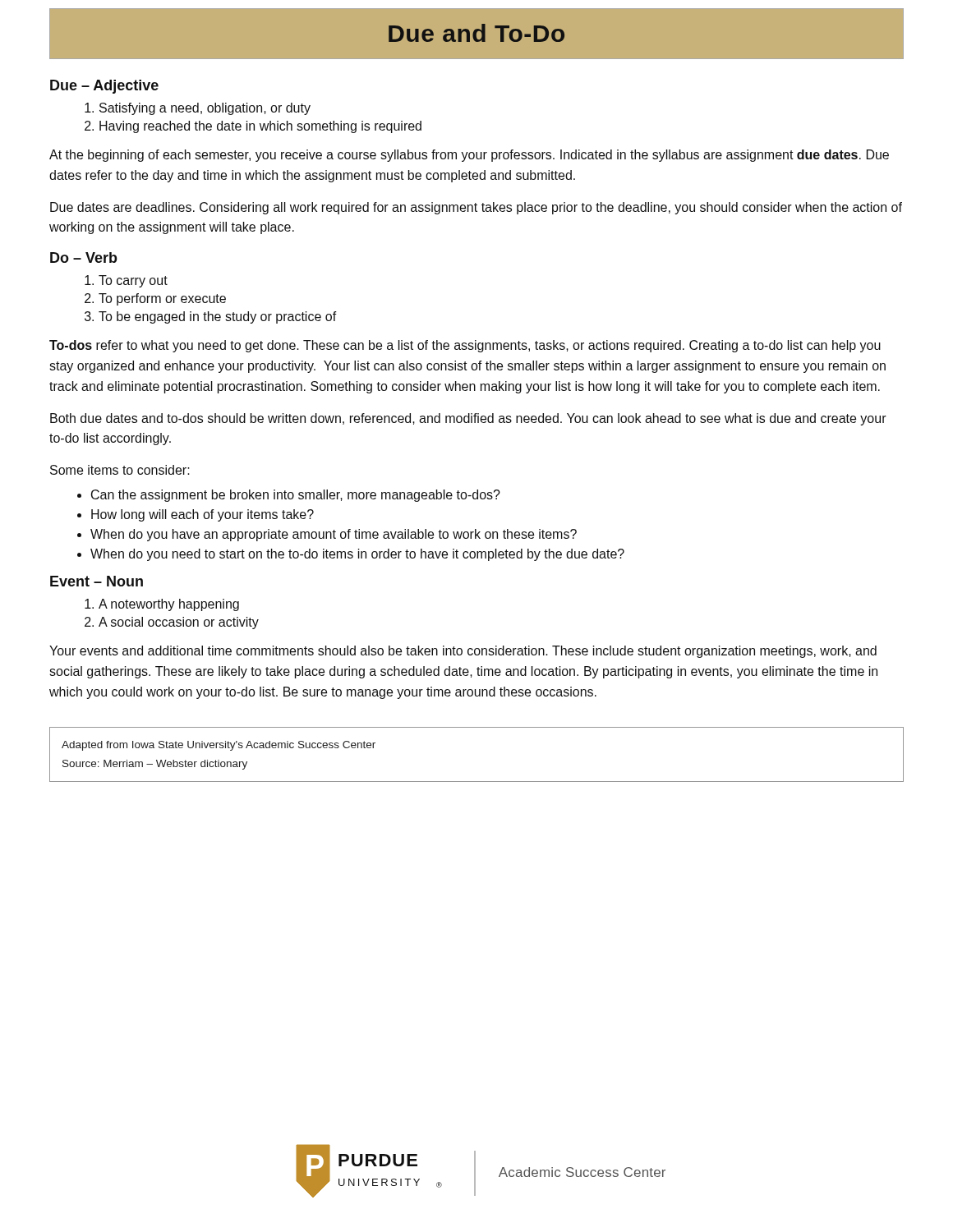Image resolution: width=953 pixels, height=1232 pixels.
Task: Find "Due and To-Do" on this page
Action: pos(476,33)
